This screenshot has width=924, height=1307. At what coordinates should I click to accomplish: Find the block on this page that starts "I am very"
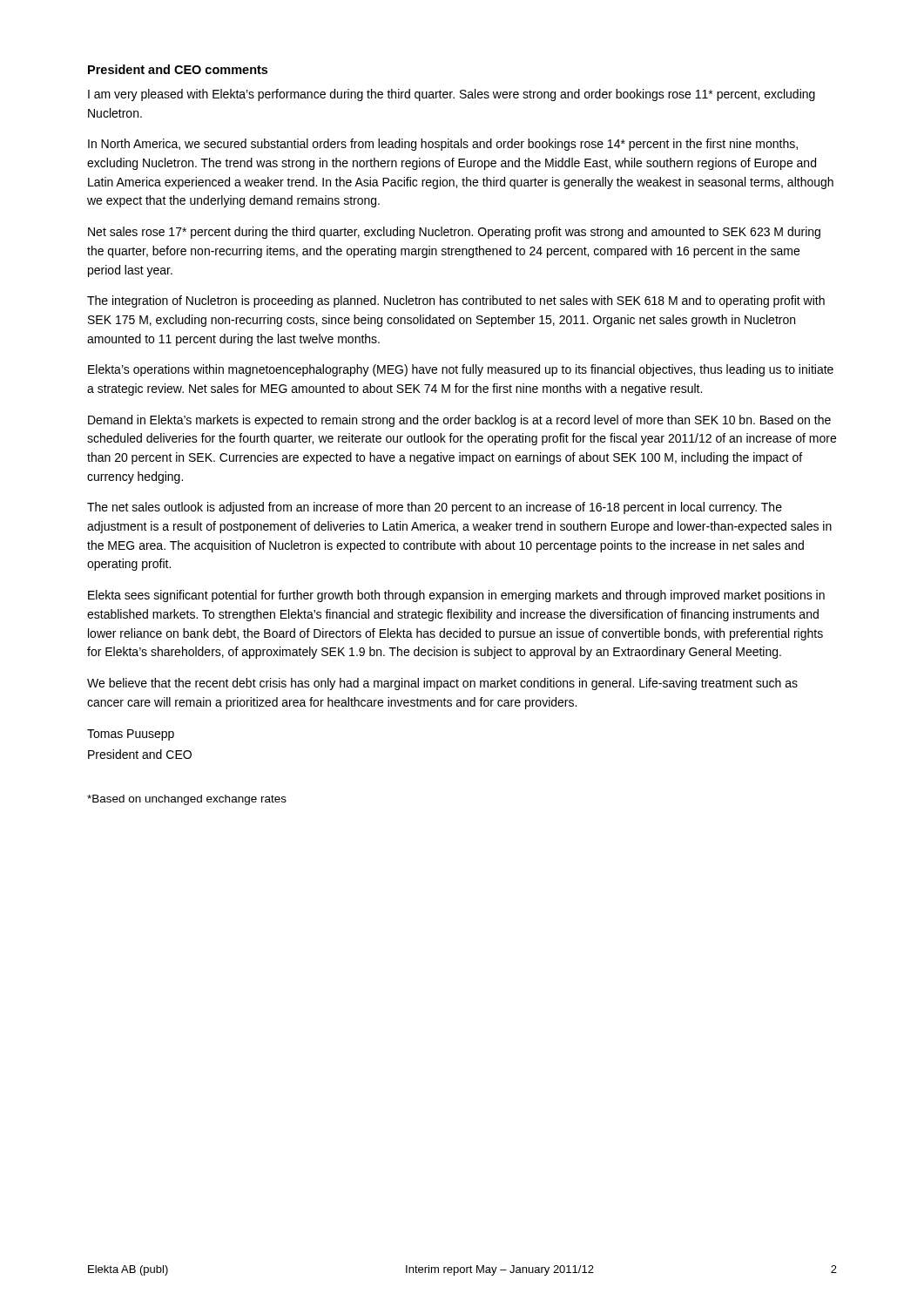451,104
